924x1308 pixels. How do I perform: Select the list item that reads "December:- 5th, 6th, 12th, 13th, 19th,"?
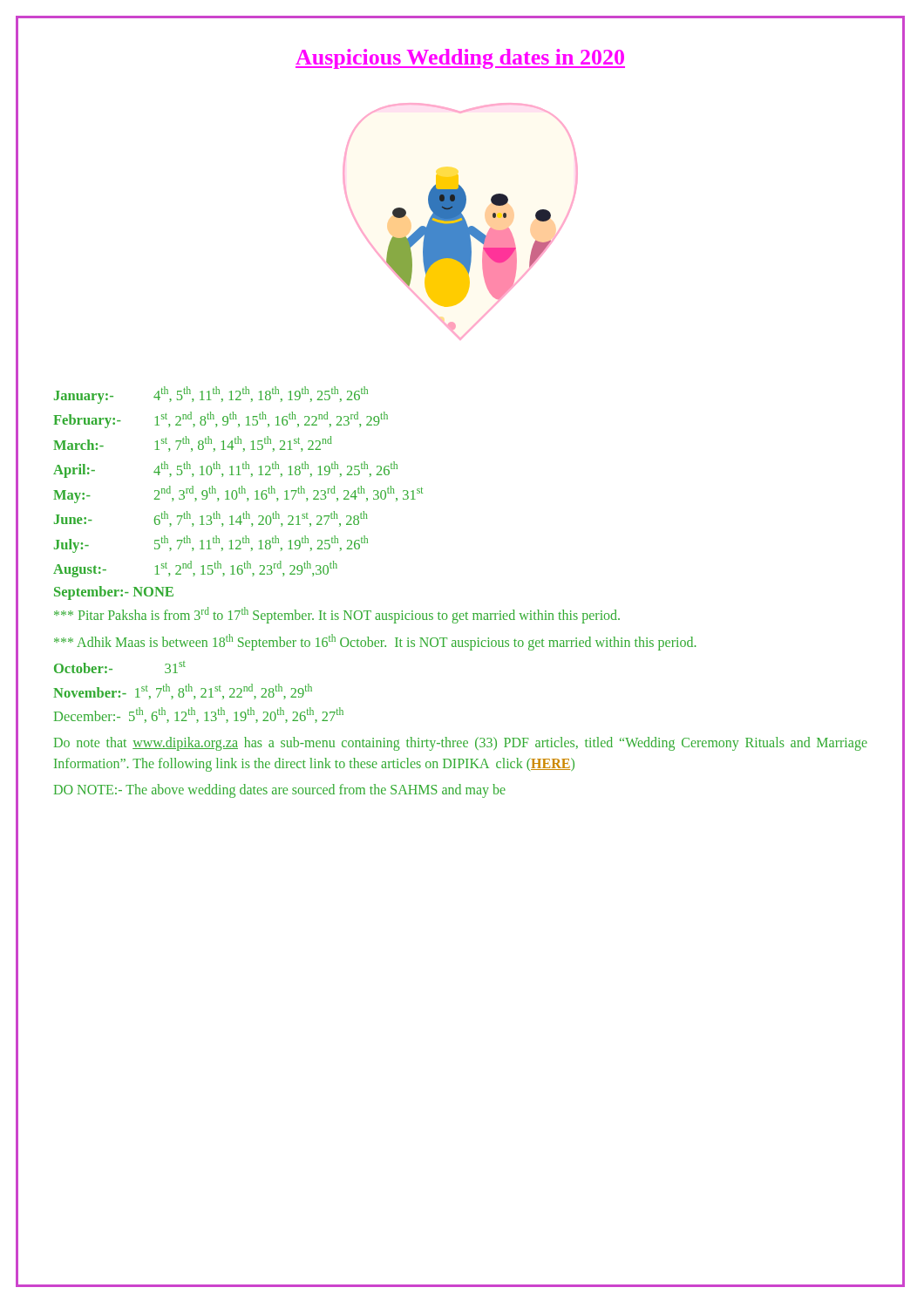[x=198, y=715]
